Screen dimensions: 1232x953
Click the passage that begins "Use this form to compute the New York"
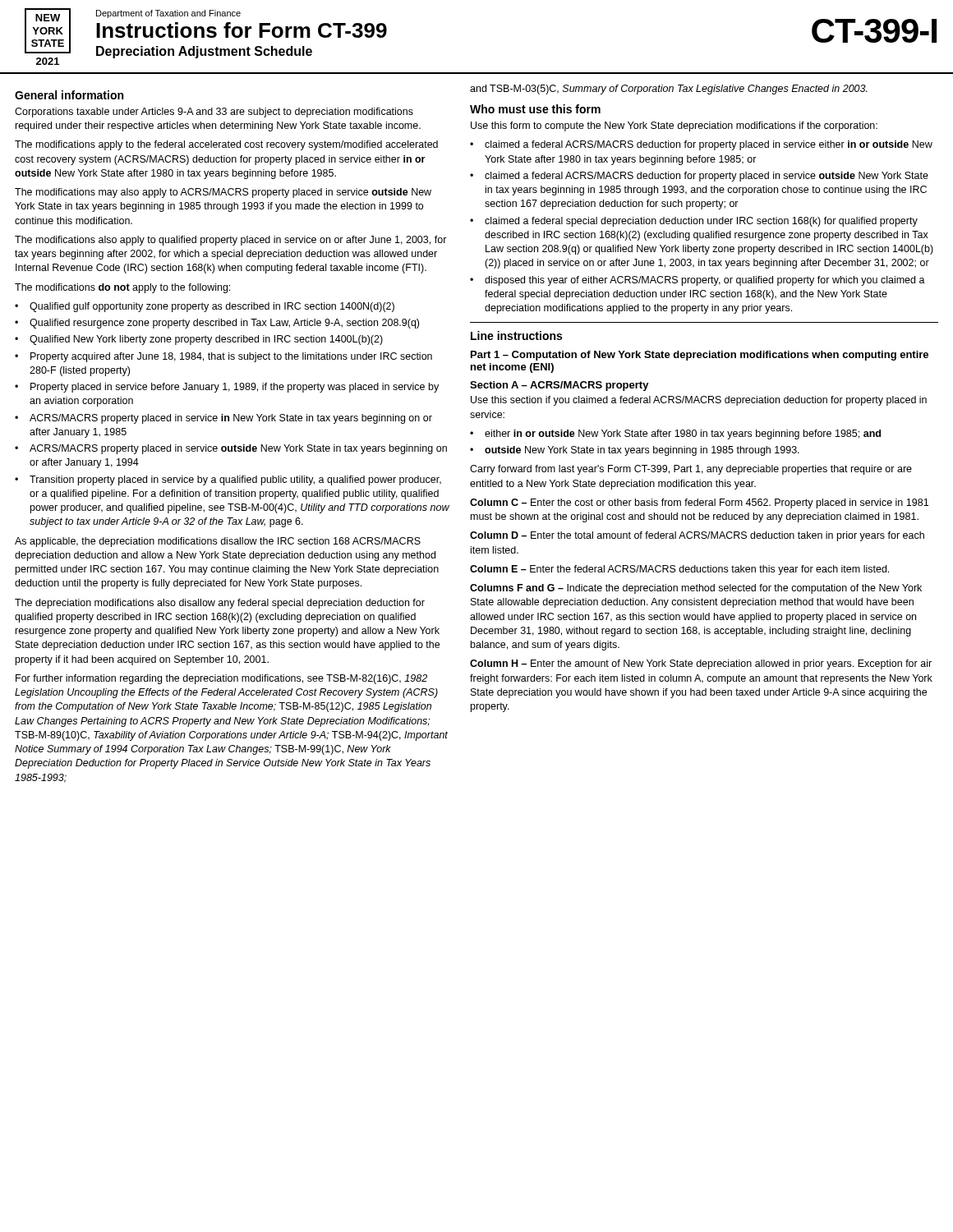point(674,126)
